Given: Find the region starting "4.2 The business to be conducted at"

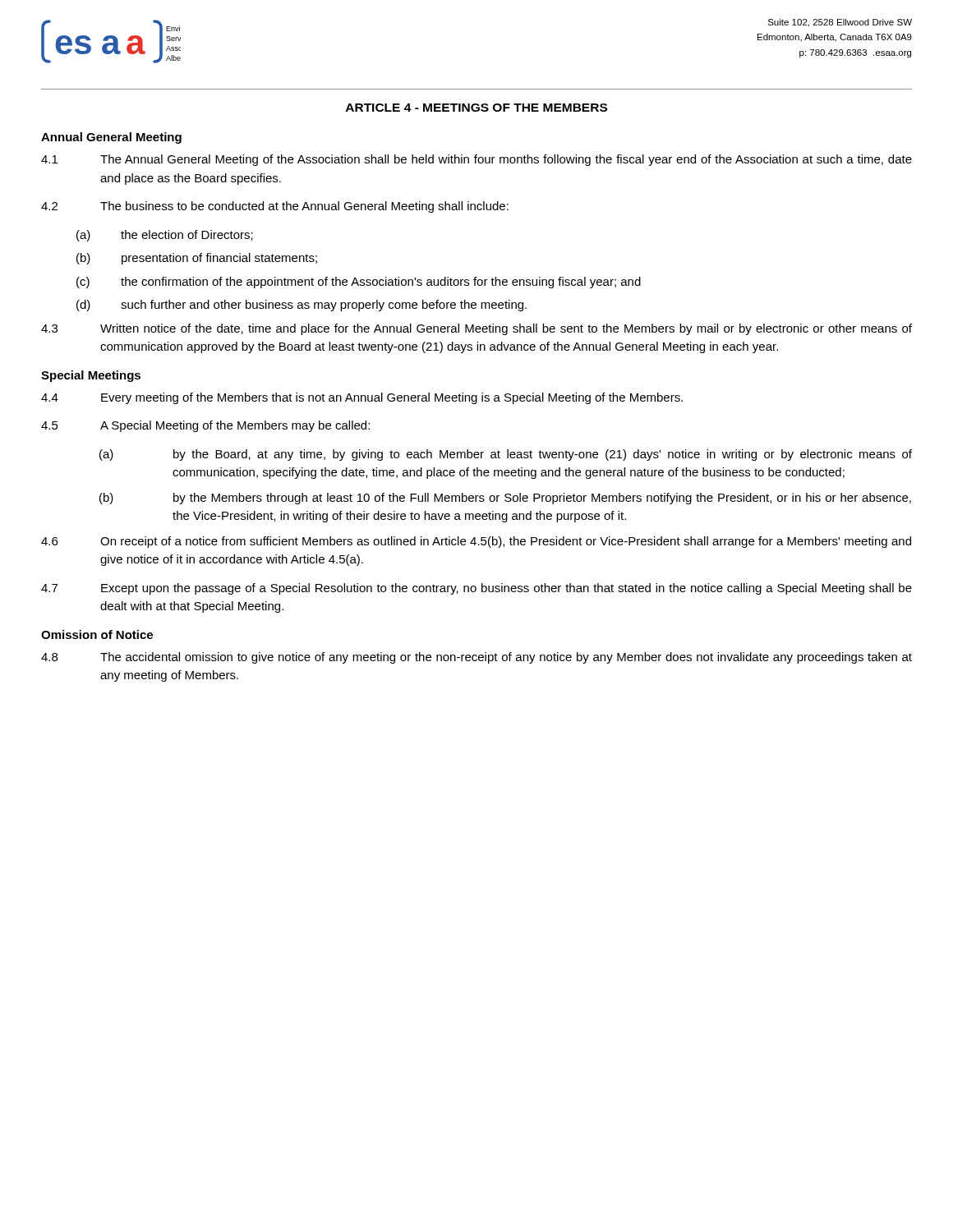Looking at the screenshot, I should [x=476, y=206].
